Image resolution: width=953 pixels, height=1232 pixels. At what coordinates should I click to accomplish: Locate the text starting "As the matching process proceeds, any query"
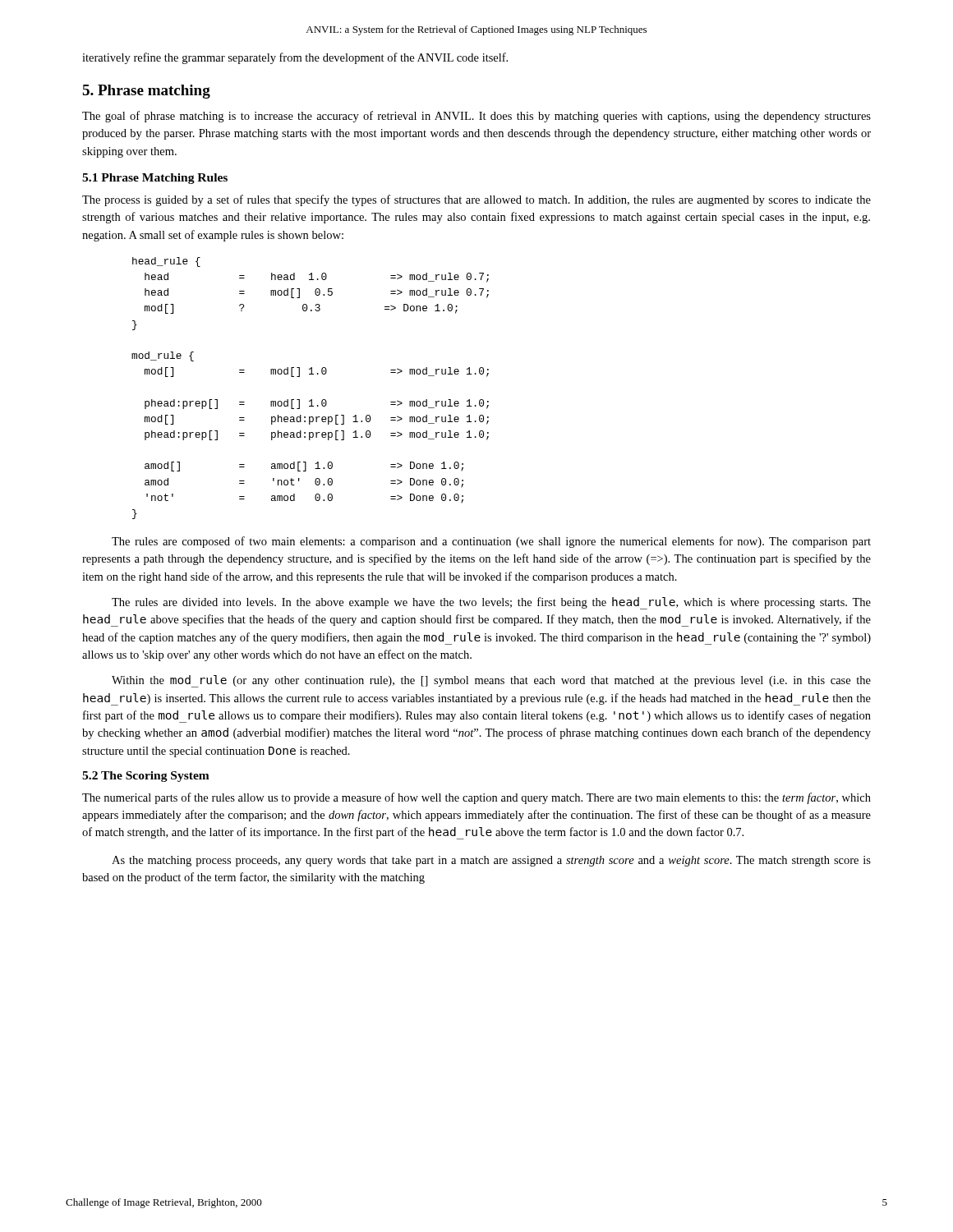tap(476, 868)
